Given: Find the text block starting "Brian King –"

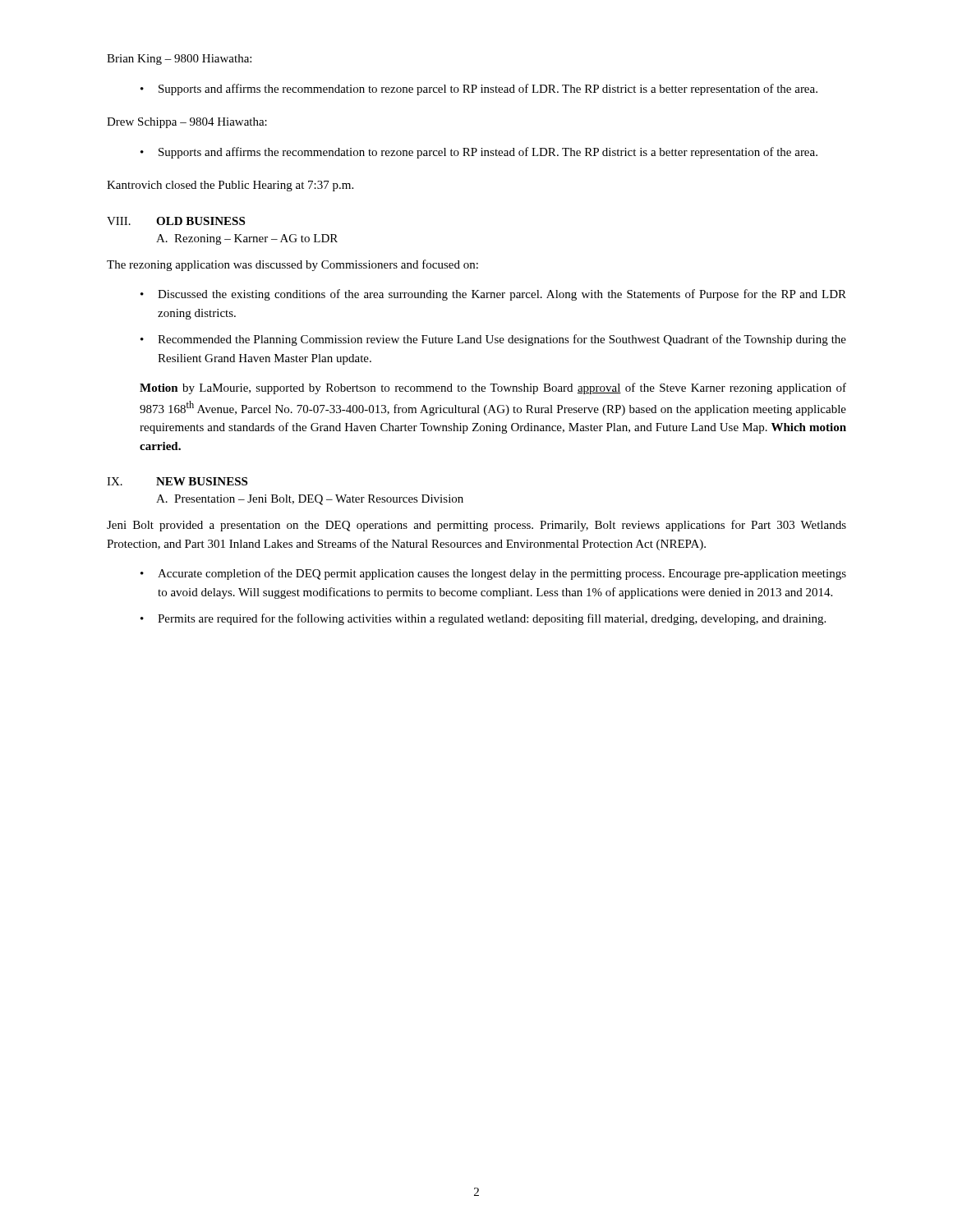Looking at the screenshot, I should coord(180,58).
